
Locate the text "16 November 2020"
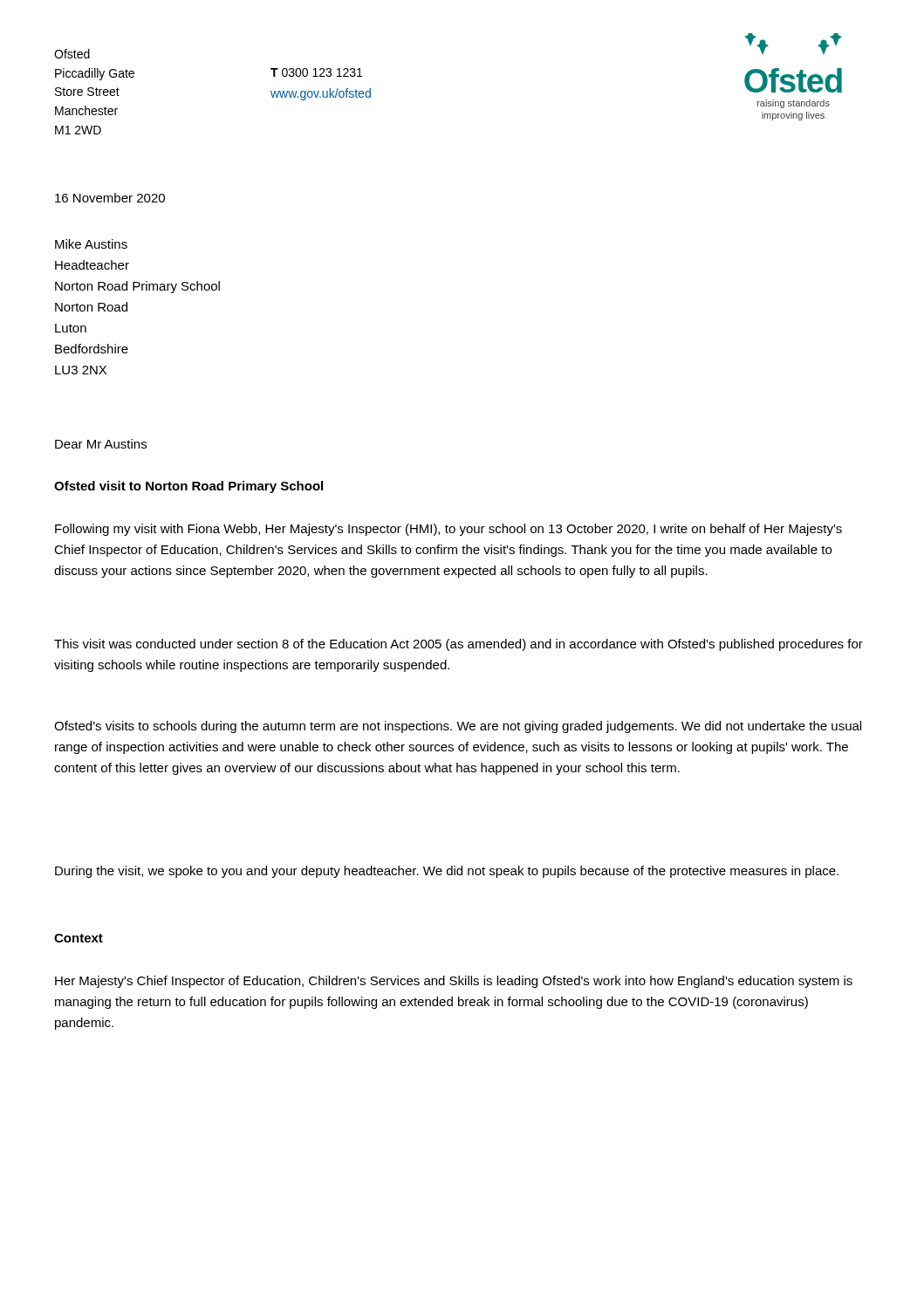click(110, 198)
